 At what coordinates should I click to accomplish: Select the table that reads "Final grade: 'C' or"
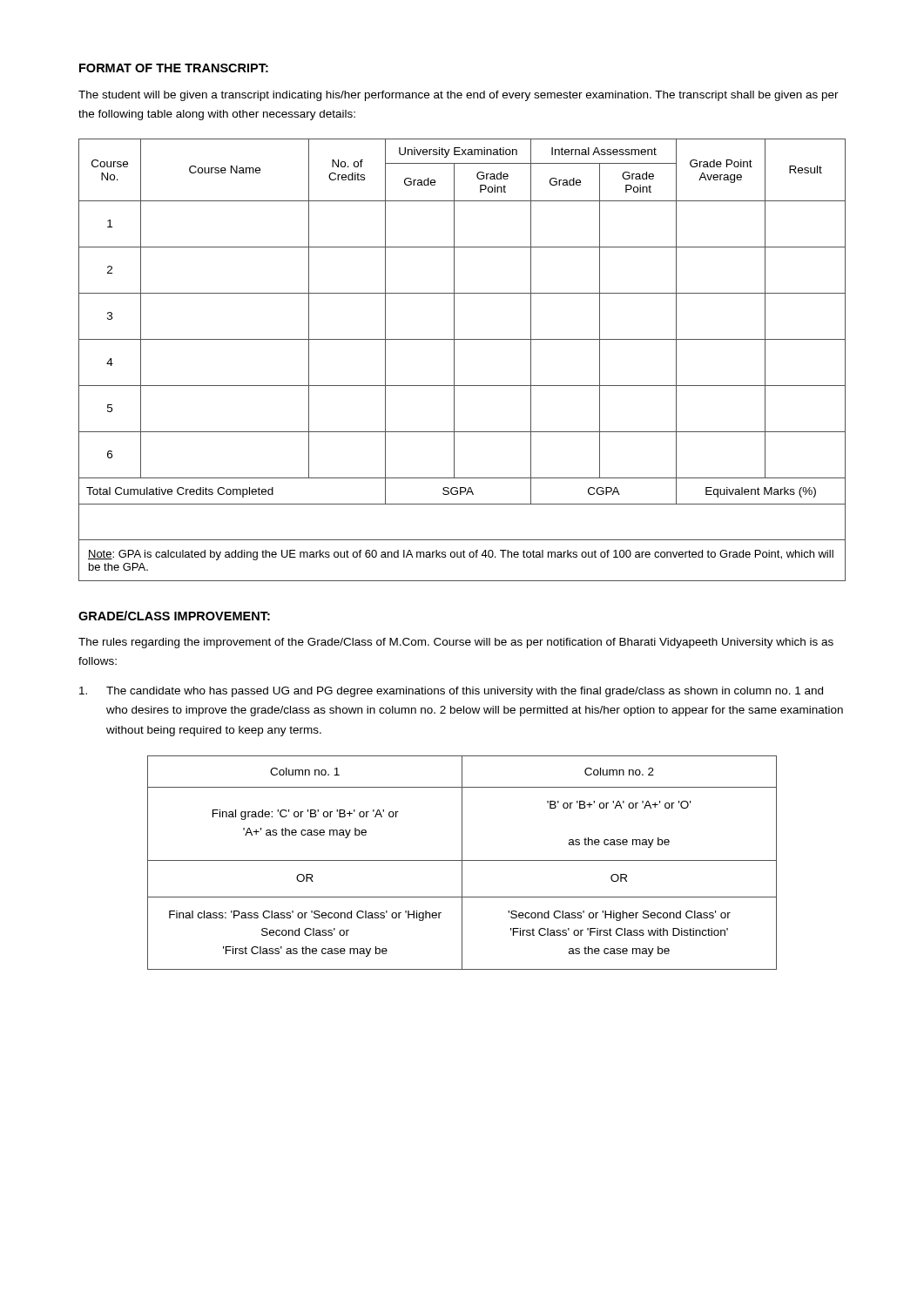point(462,863)
